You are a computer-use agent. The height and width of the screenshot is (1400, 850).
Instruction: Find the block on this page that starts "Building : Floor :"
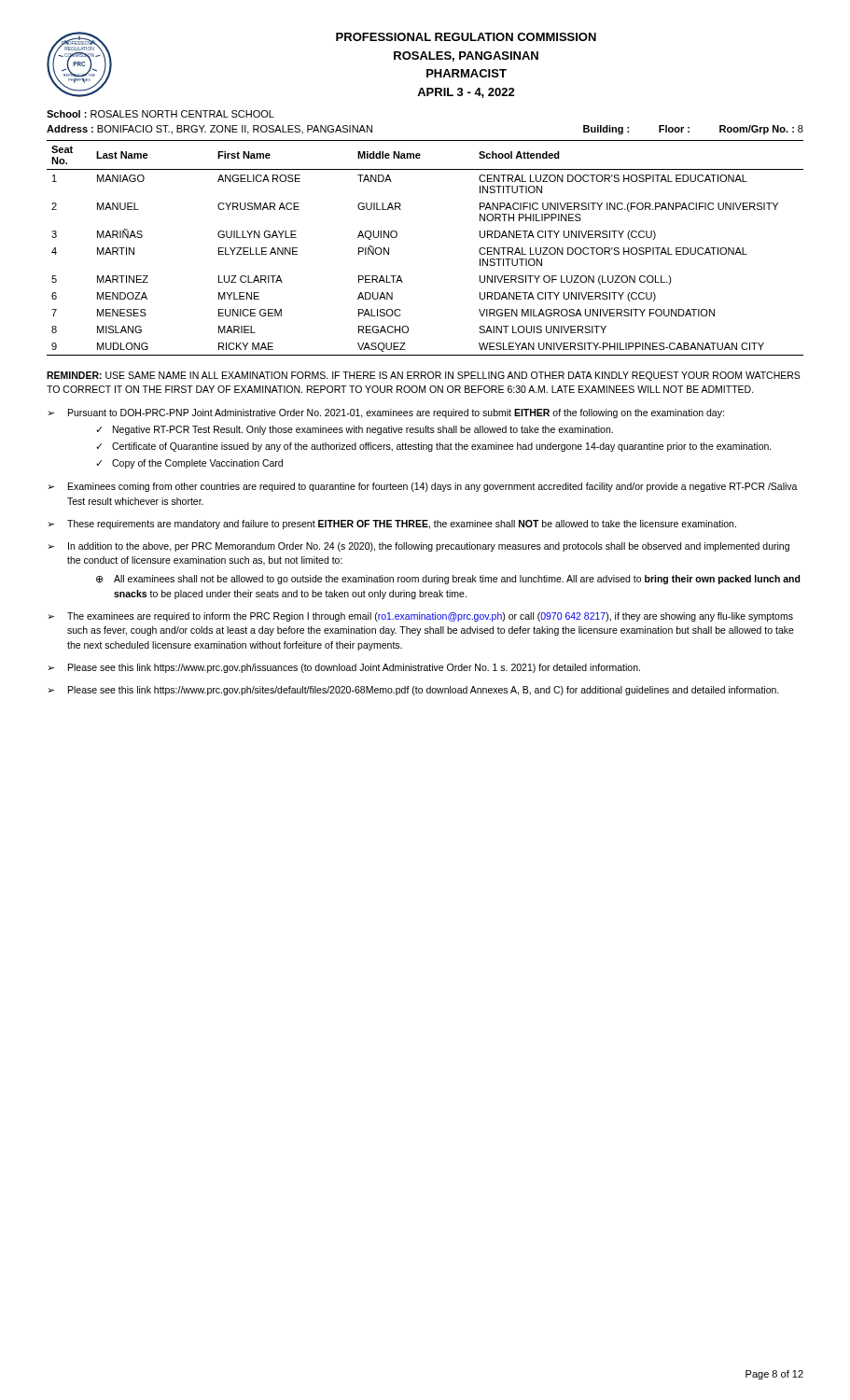click(x=693, y=129)
